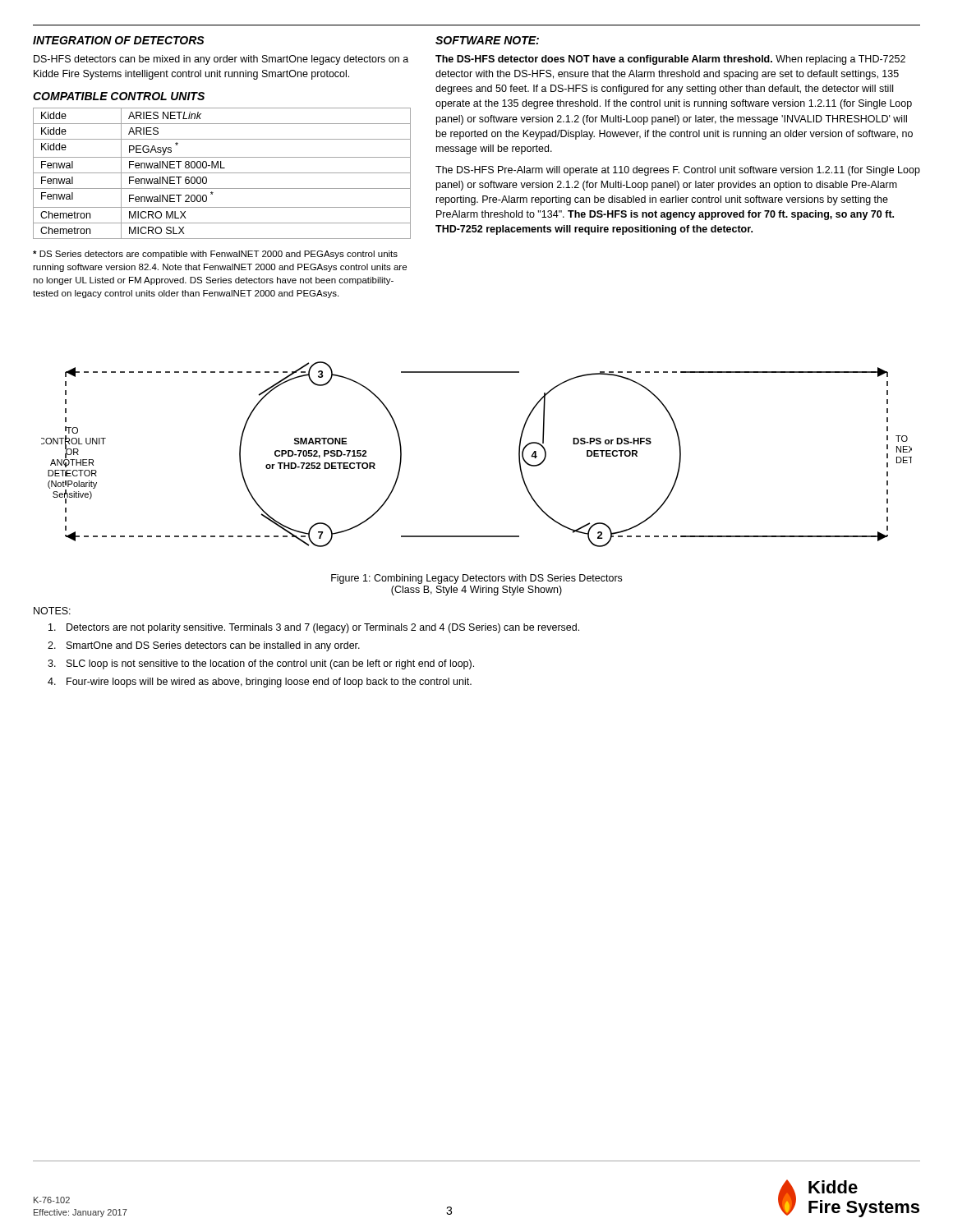Viewport: 953px width, 1232px height.
Task: Where is the passage that starts "The DS-HFS detector does NOT have a configurable"?
Action: tap(674, 104)
